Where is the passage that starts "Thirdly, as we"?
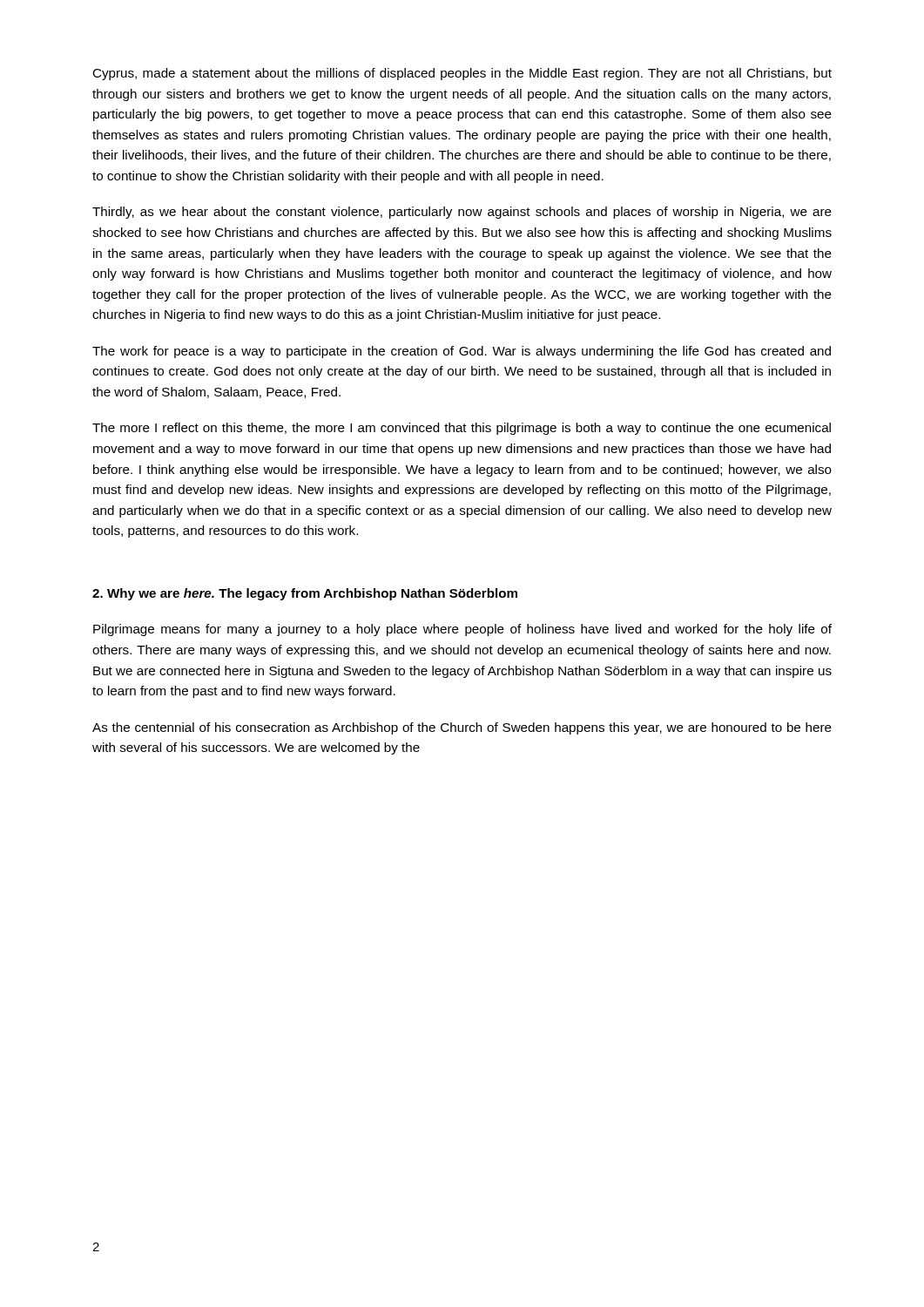 coord(462,263)
